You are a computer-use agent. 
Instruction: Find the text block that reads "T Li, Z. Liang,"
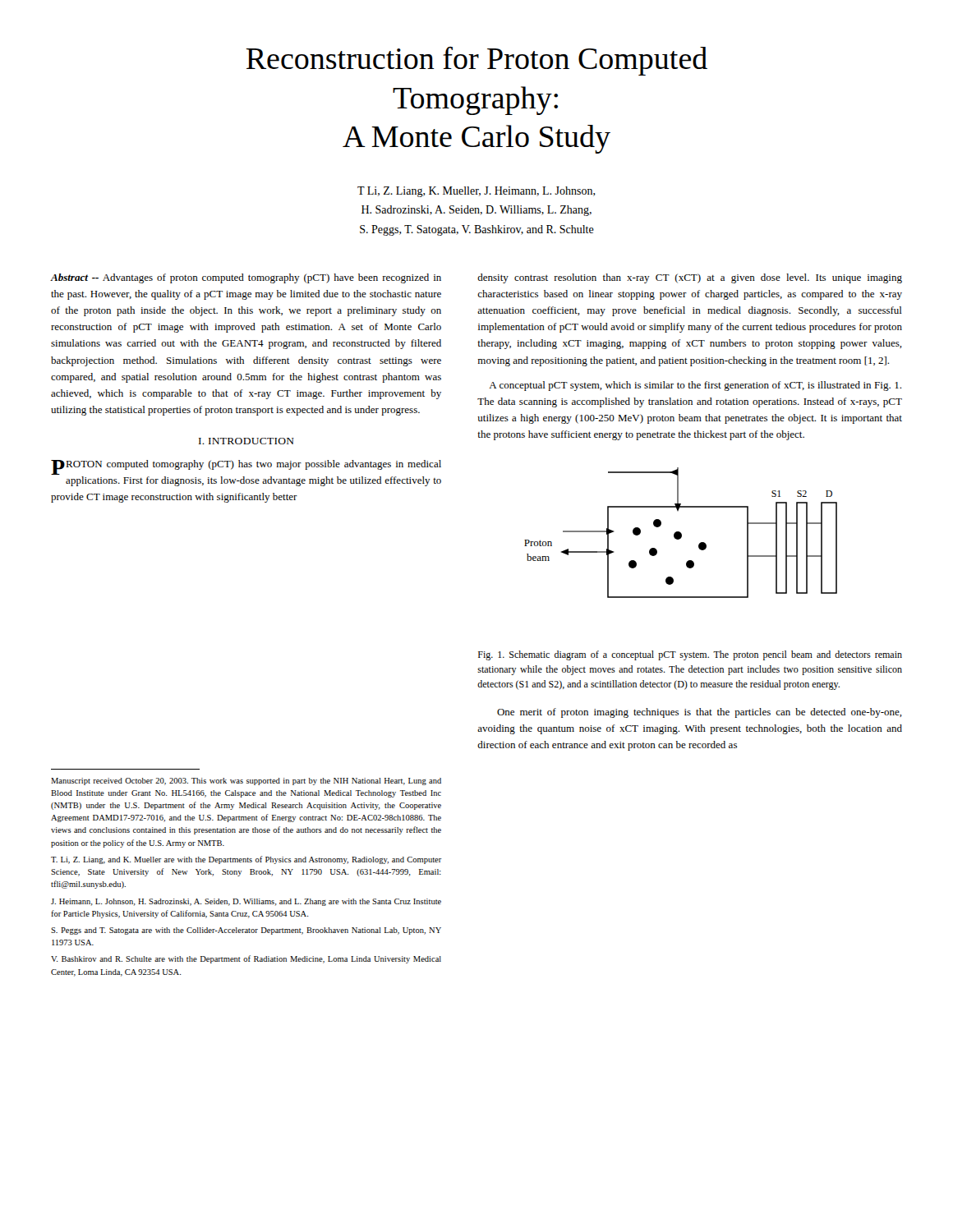point(476,210)
